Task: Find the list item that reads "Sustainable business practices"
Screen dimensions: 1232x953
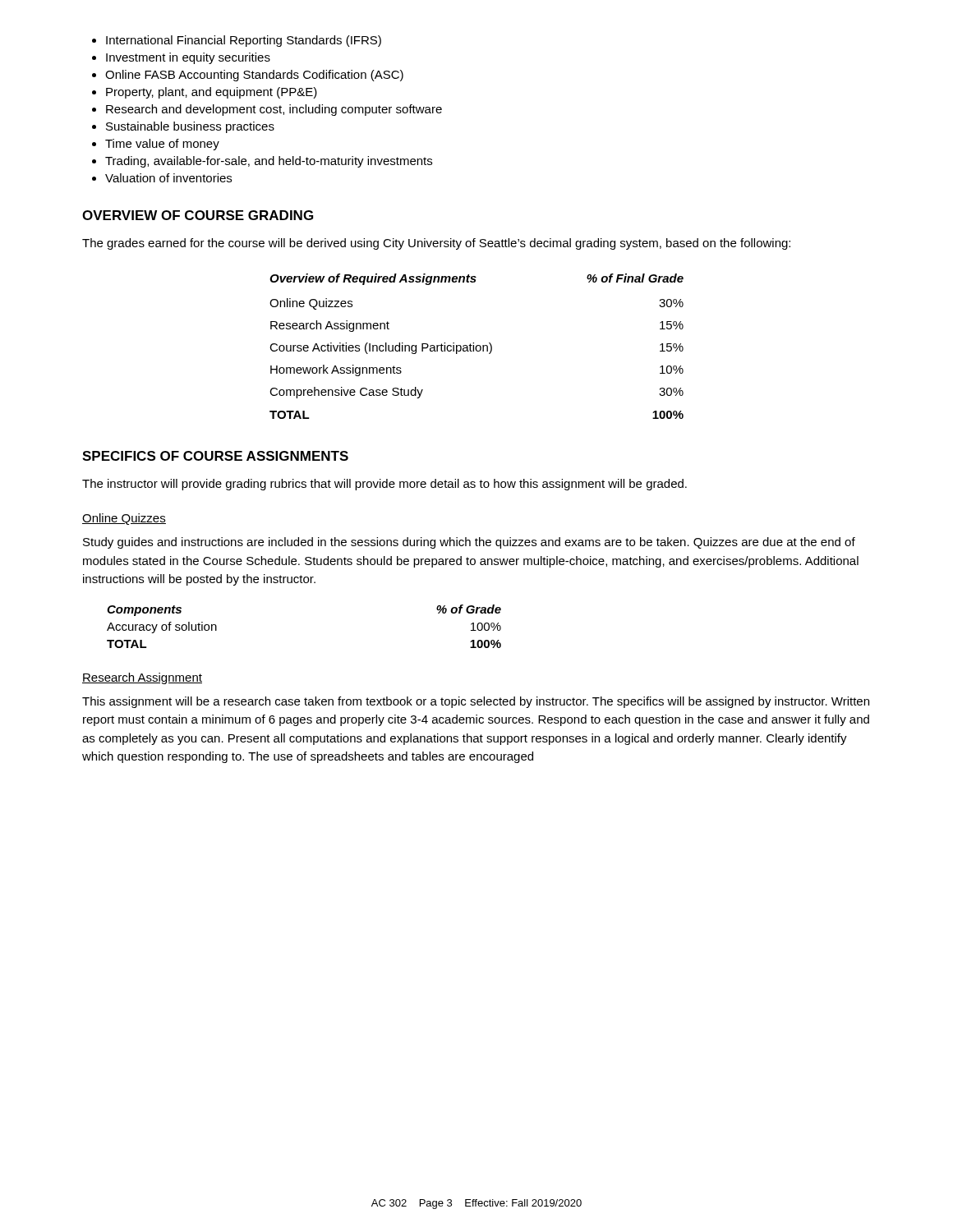Action: (190, 127)
